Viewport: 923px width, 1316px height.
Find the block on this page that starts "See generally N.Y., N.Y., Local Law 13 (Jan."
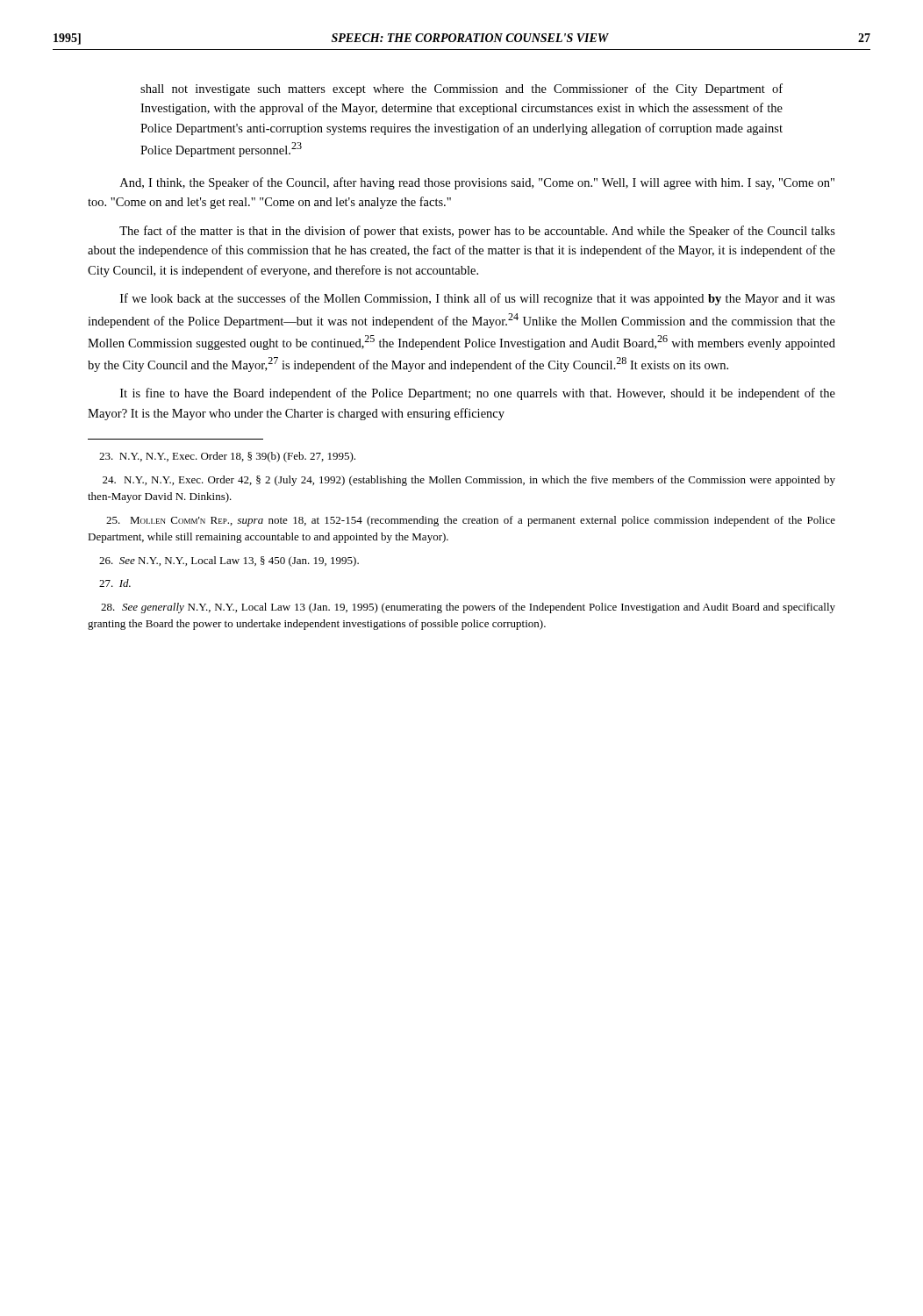[462, 615]
